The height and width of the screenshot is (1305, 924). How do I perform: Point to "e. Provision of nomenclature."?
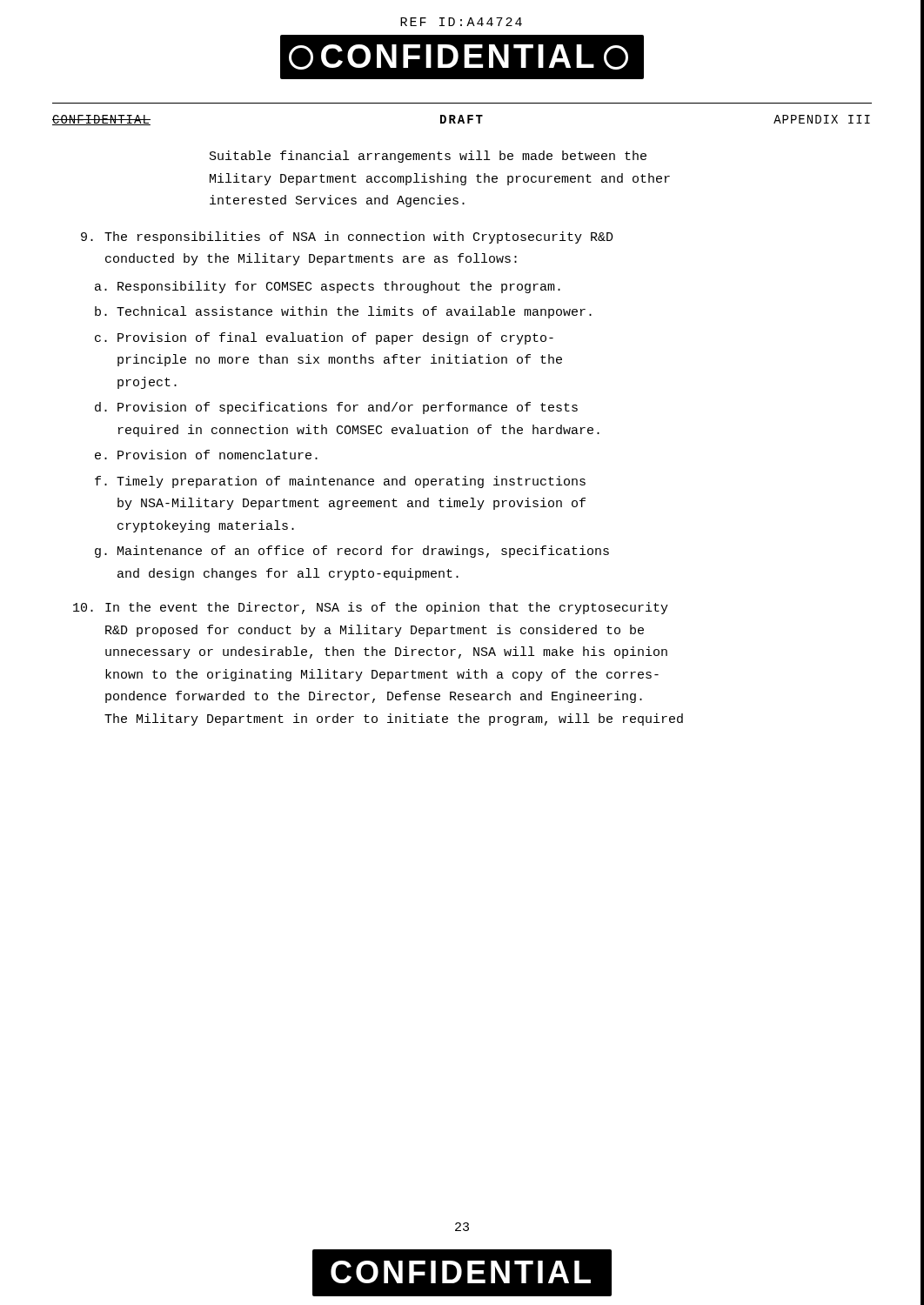[206, 455]
